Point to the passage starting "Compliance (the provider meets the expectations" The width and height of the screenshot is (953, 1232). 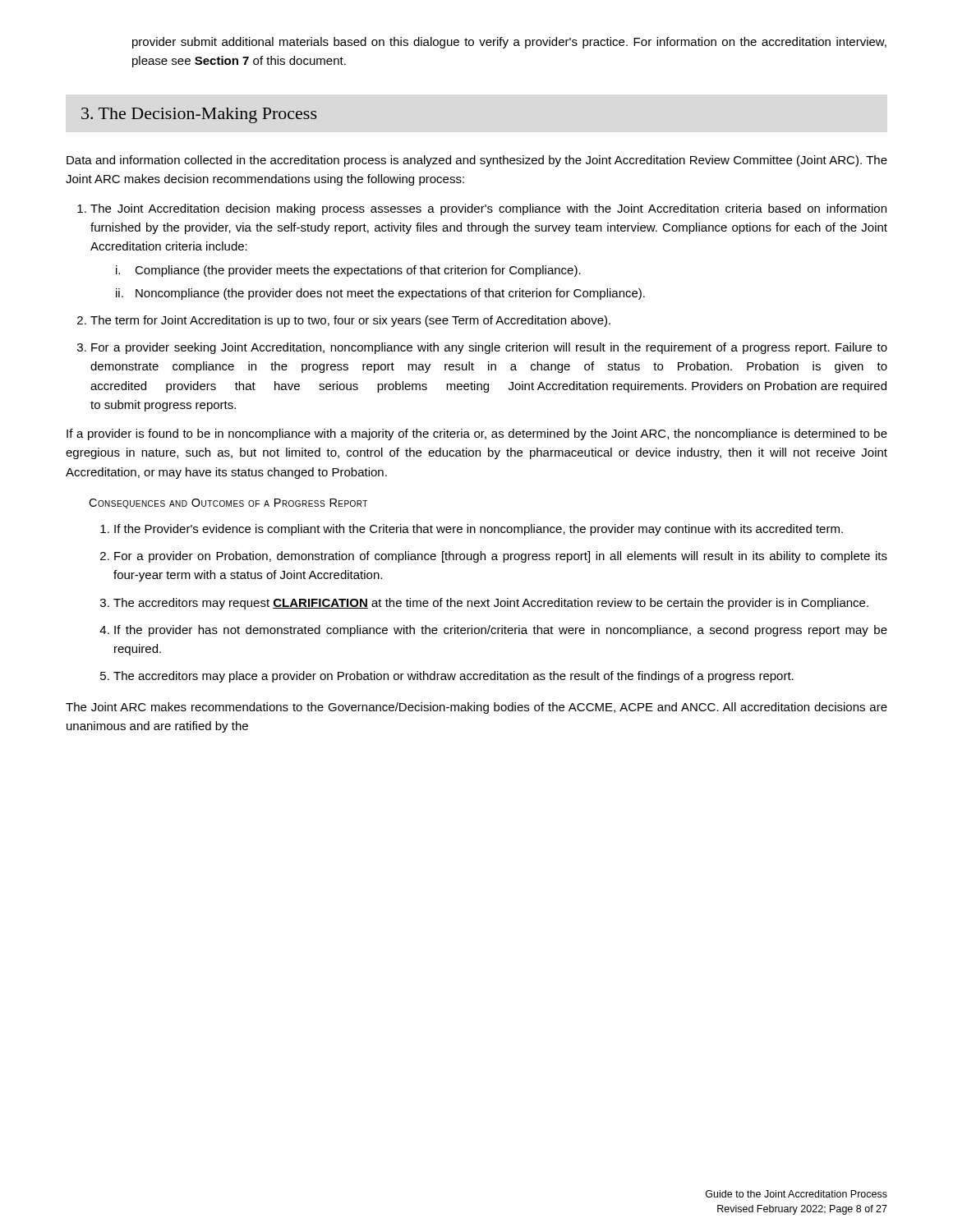pyautogui.click(x=358, y=270)
